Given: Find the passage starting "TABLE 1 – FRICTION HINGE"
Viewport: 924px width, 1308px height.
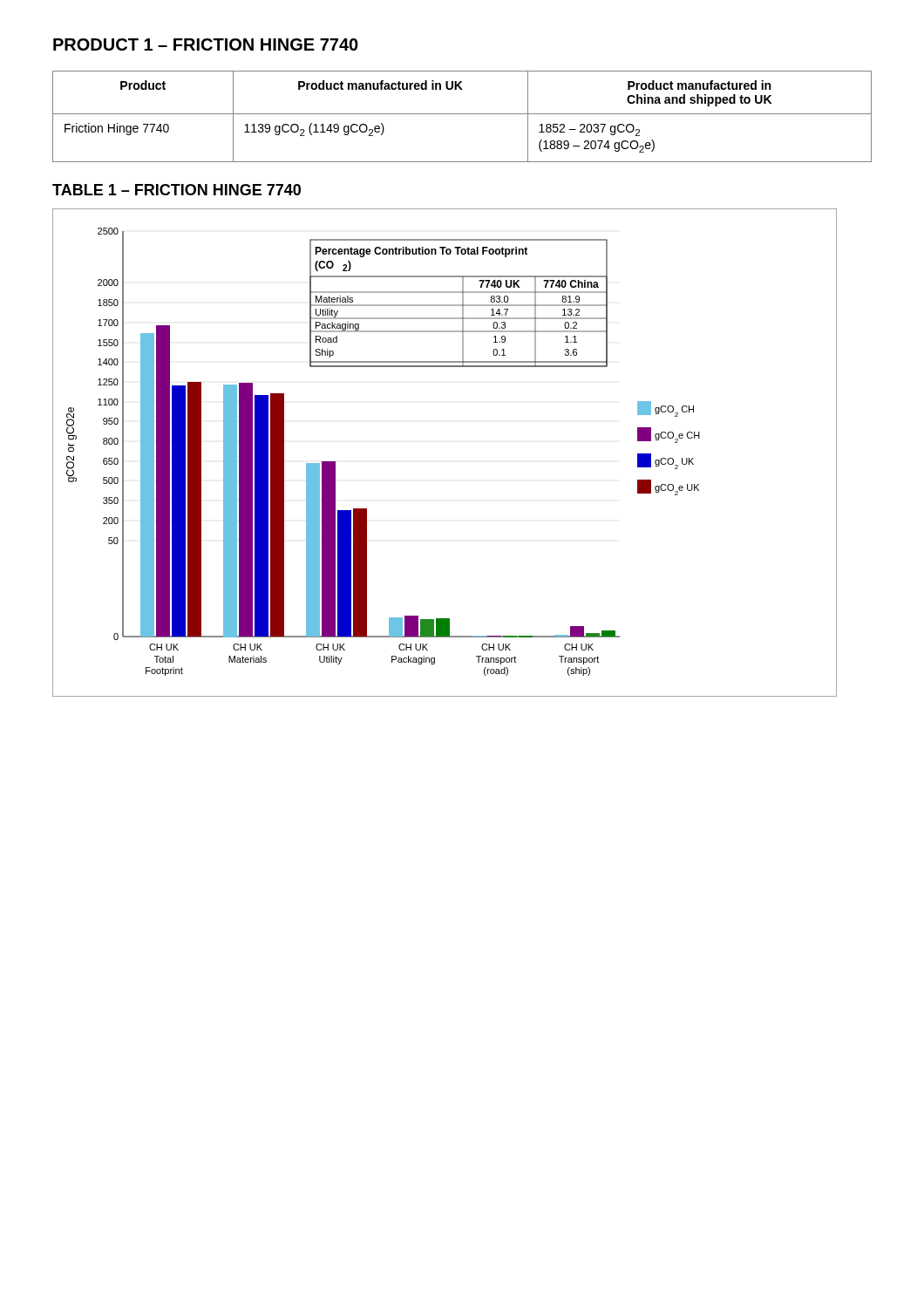Looking at the screenshot, I should (x=177, y=190).
